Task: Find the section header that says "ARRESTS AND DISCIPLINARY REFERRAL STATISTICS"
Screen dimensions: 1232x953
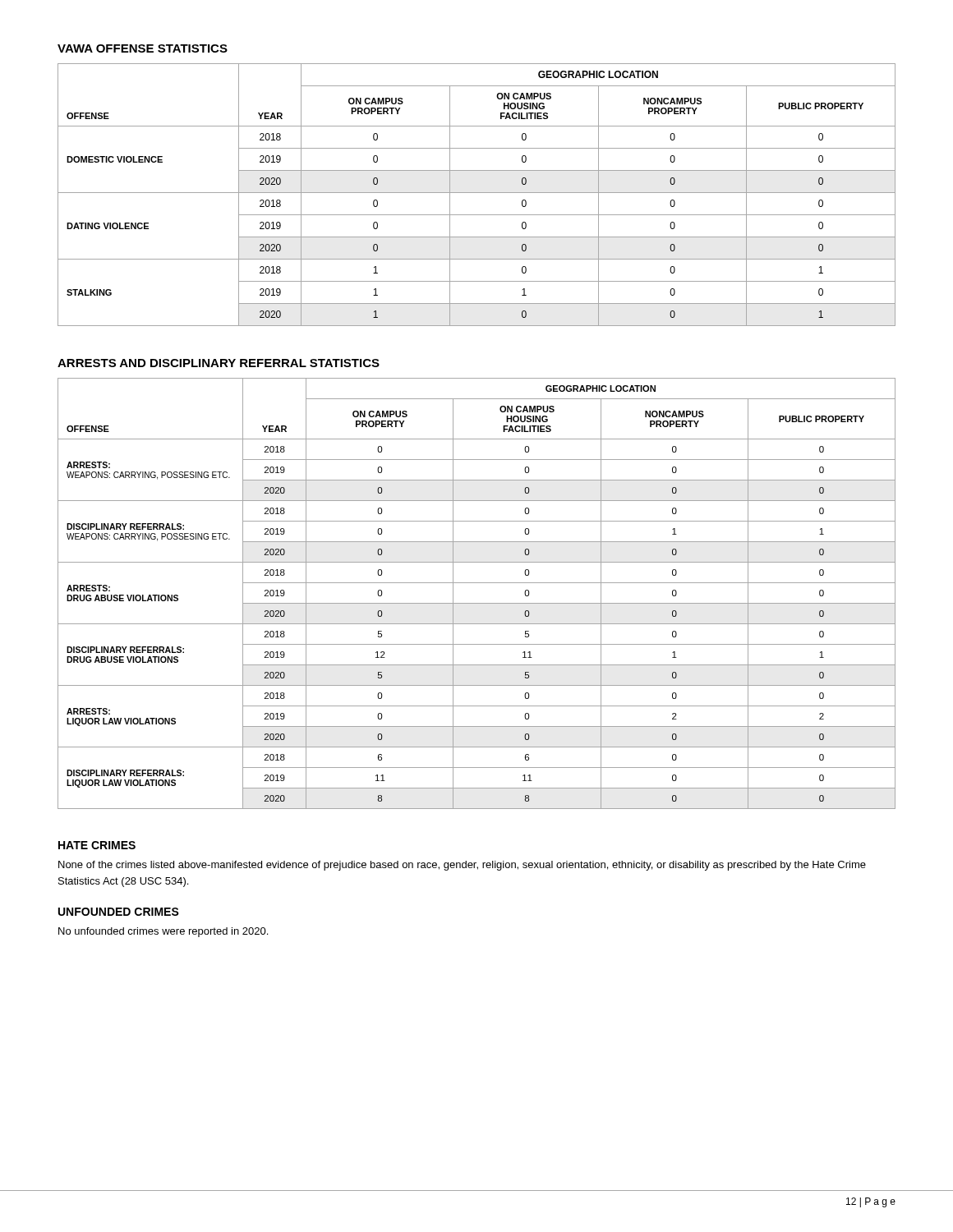Action: 219,363
